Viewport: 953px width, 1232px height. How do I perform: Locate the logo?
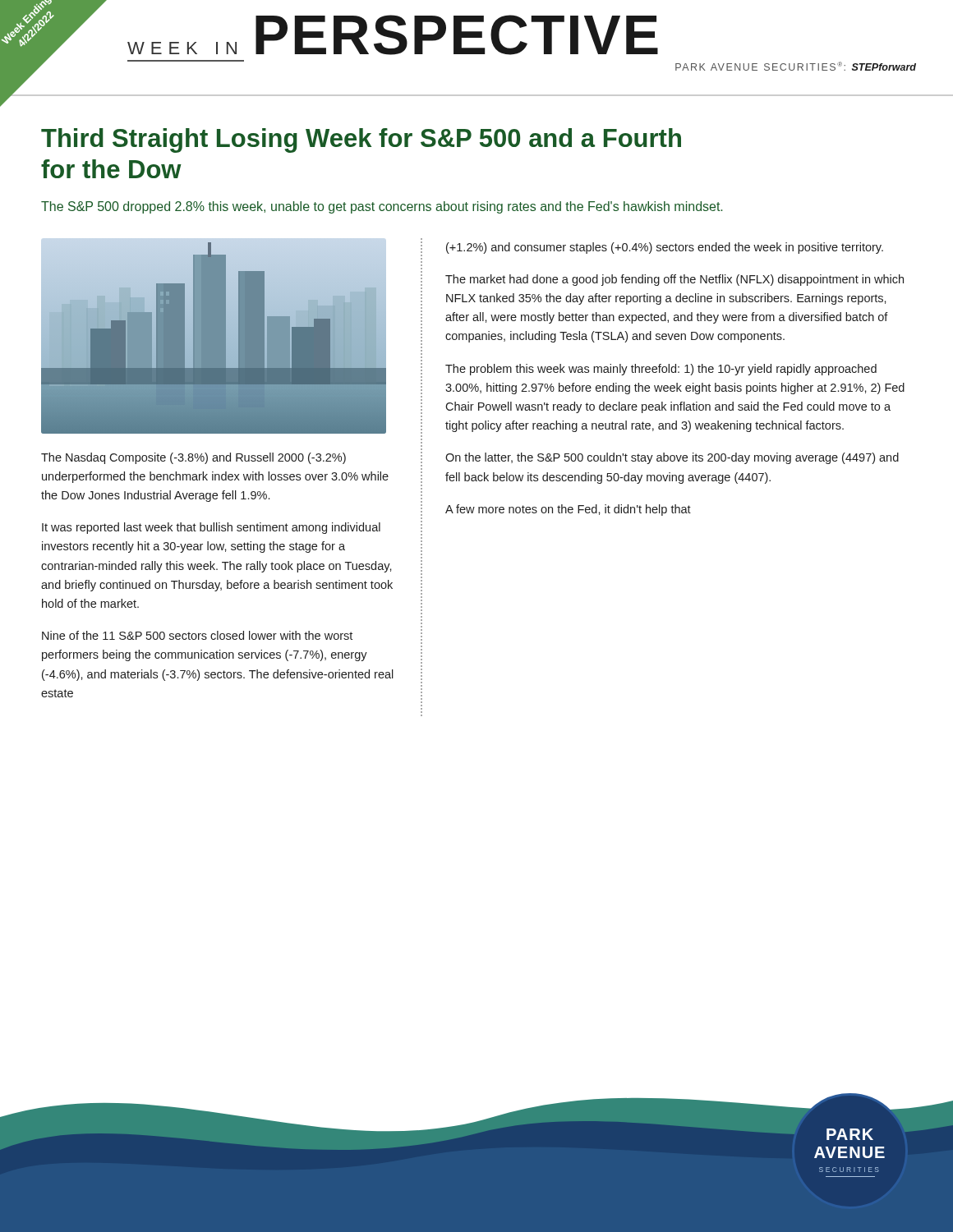click(x=850, y=1151)
